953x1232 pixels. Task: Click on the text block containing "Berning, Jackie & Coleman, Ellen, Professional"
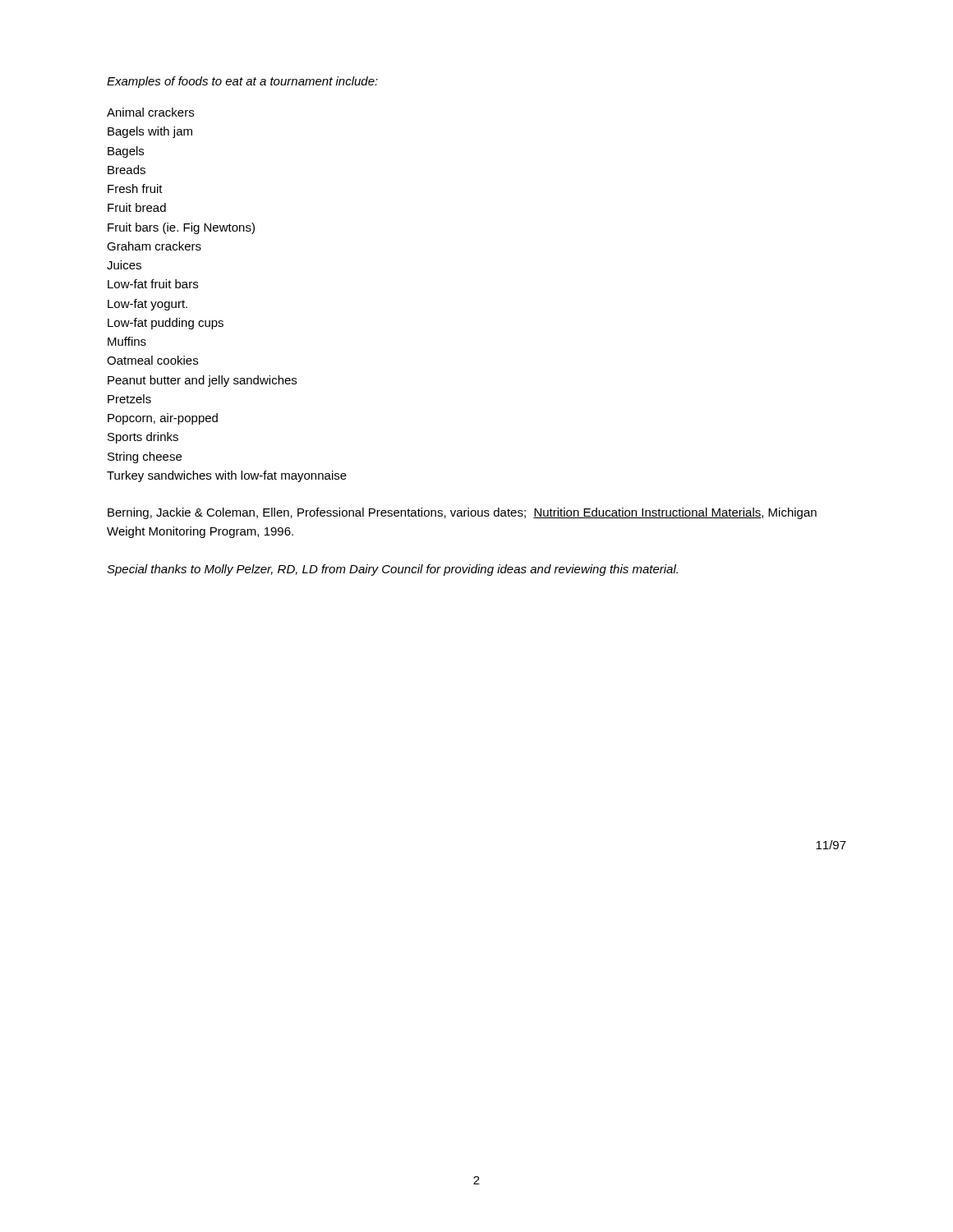(462, 522)
